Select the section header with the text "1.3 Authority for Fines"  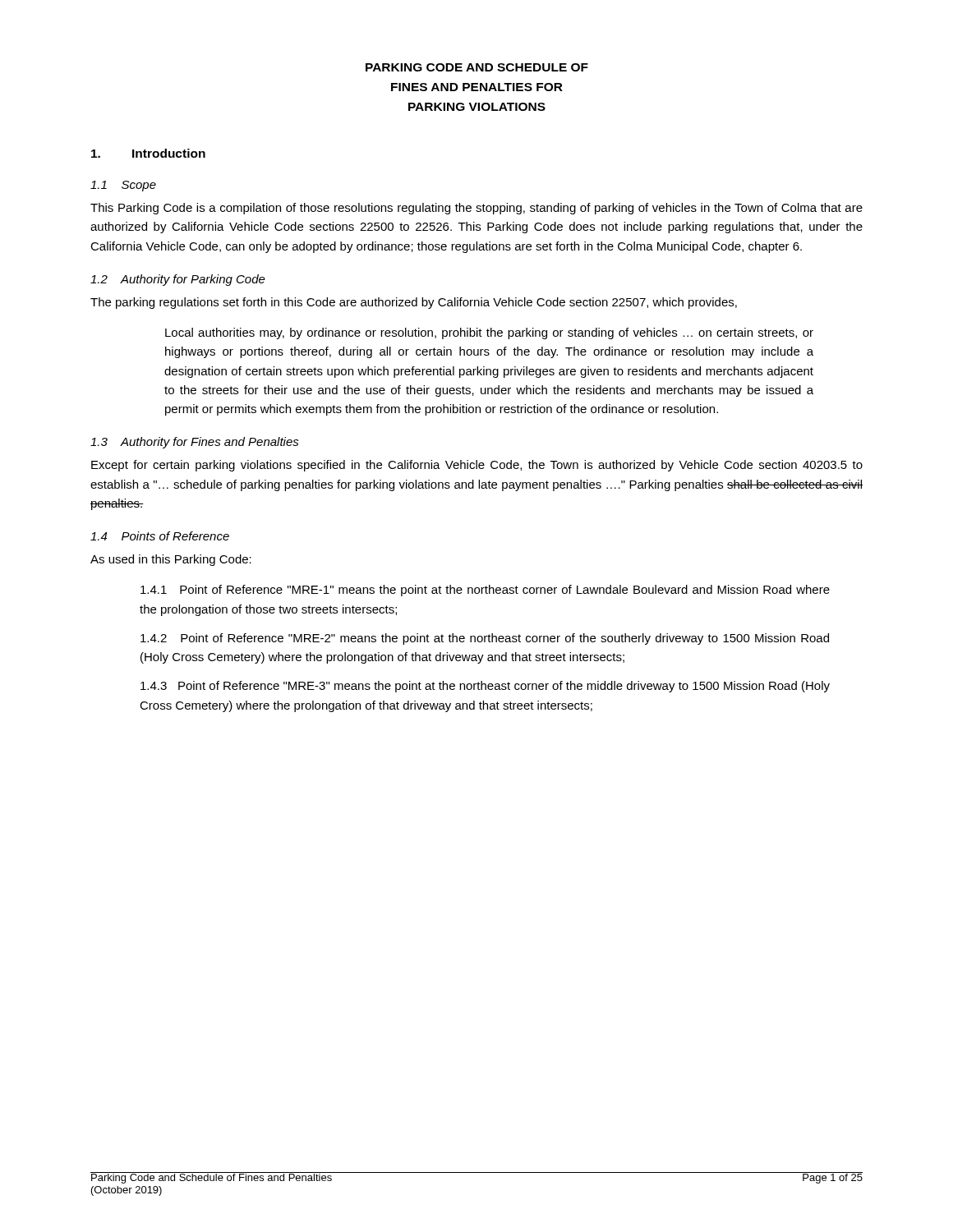(195, 442)
